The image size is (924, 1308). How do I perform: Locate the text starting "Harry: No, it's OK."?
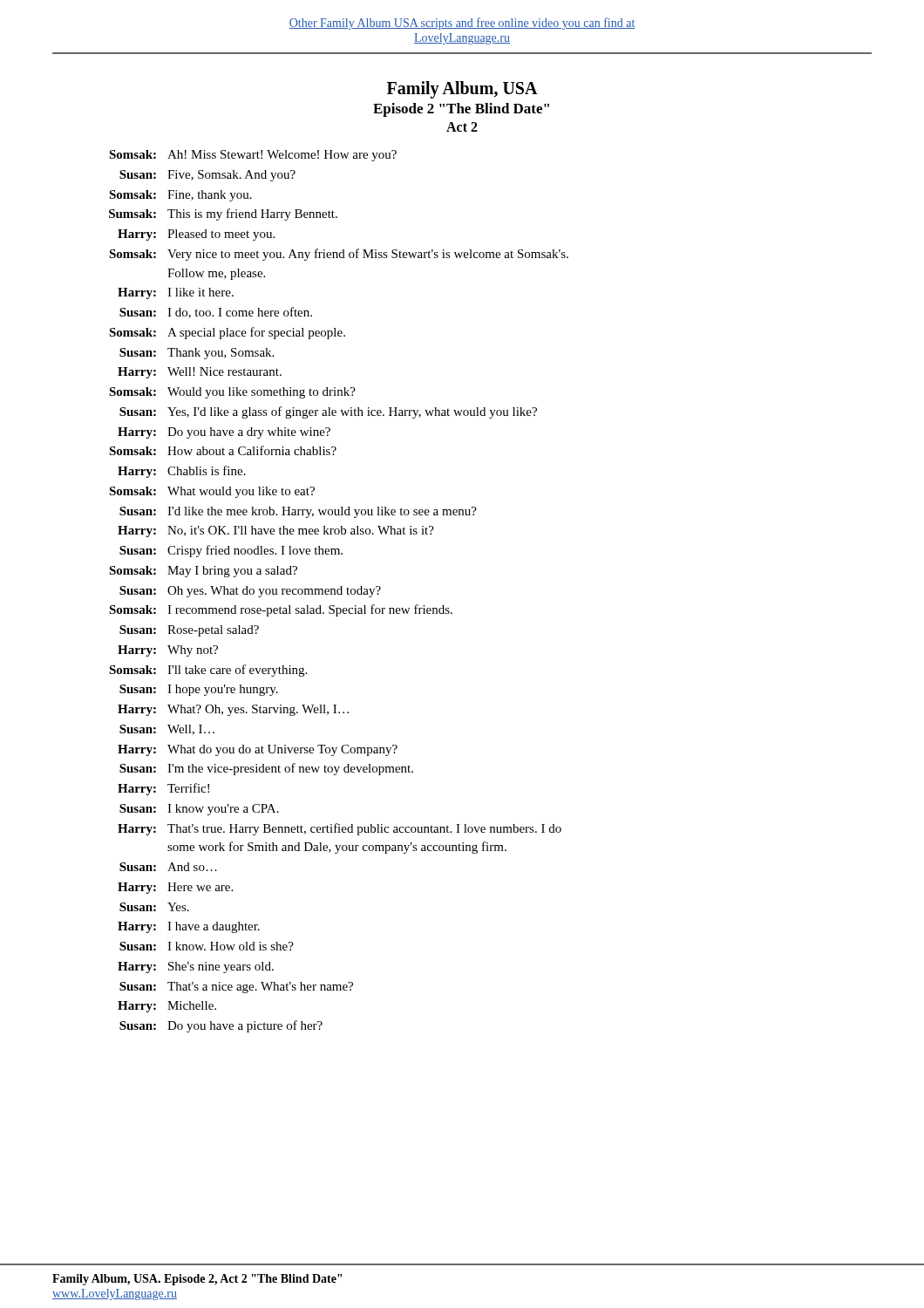pos(276,531)
